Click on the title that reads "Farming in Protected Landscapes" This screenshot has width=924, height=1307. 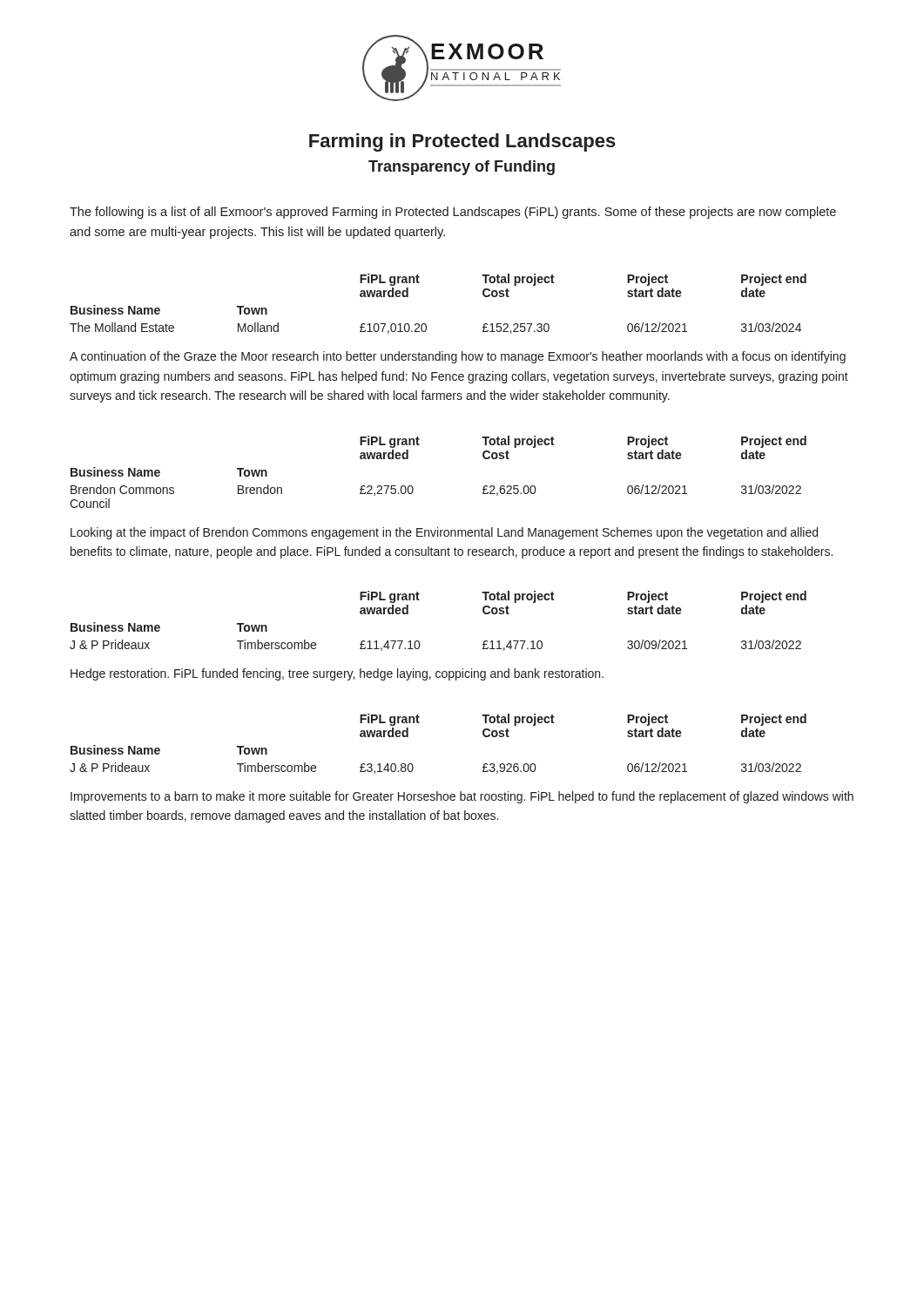[462, 141]
